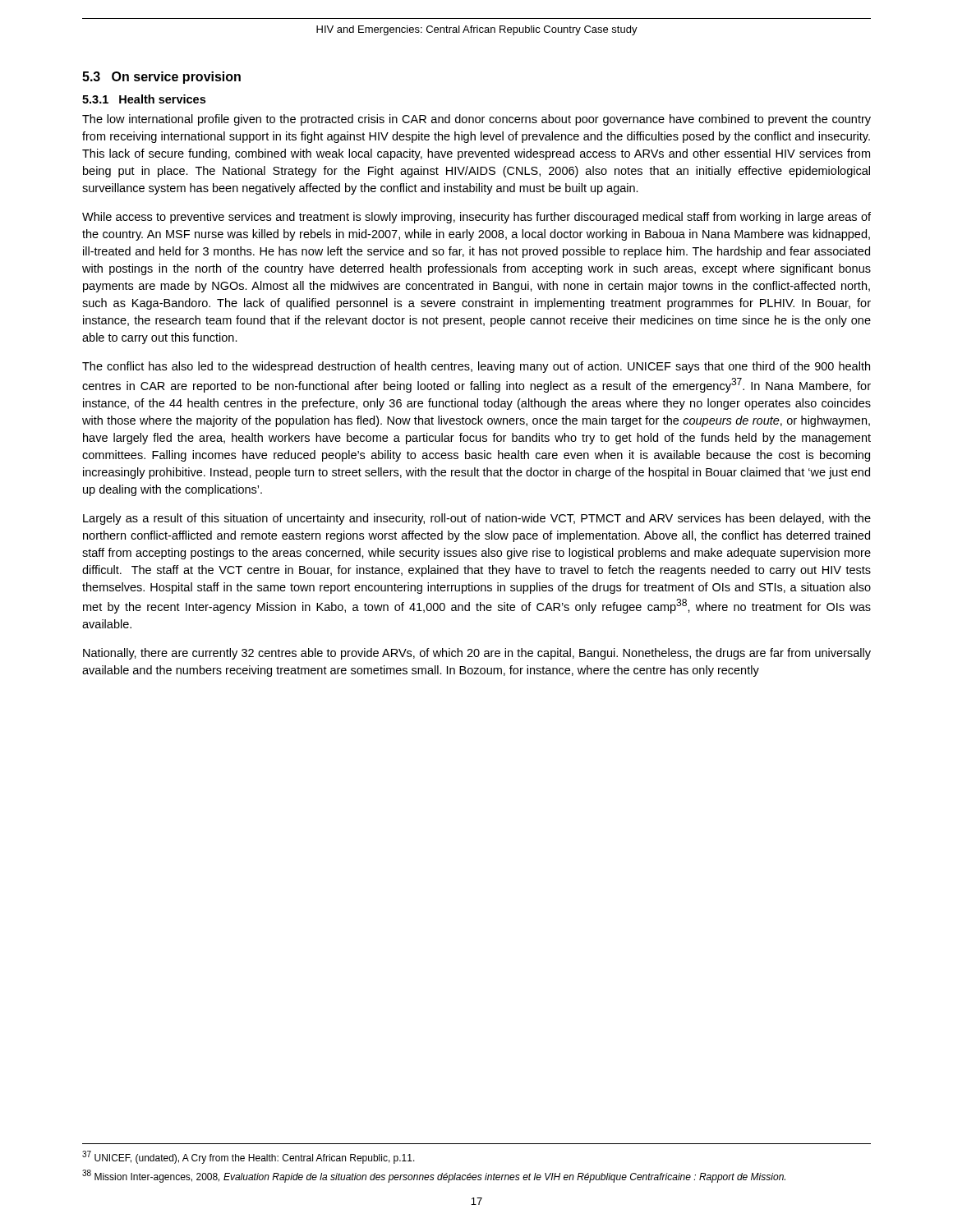Select the footnote that reads "38 Mission Inter-agences, 2008, Evaluation"

(x=434, y=1176)
